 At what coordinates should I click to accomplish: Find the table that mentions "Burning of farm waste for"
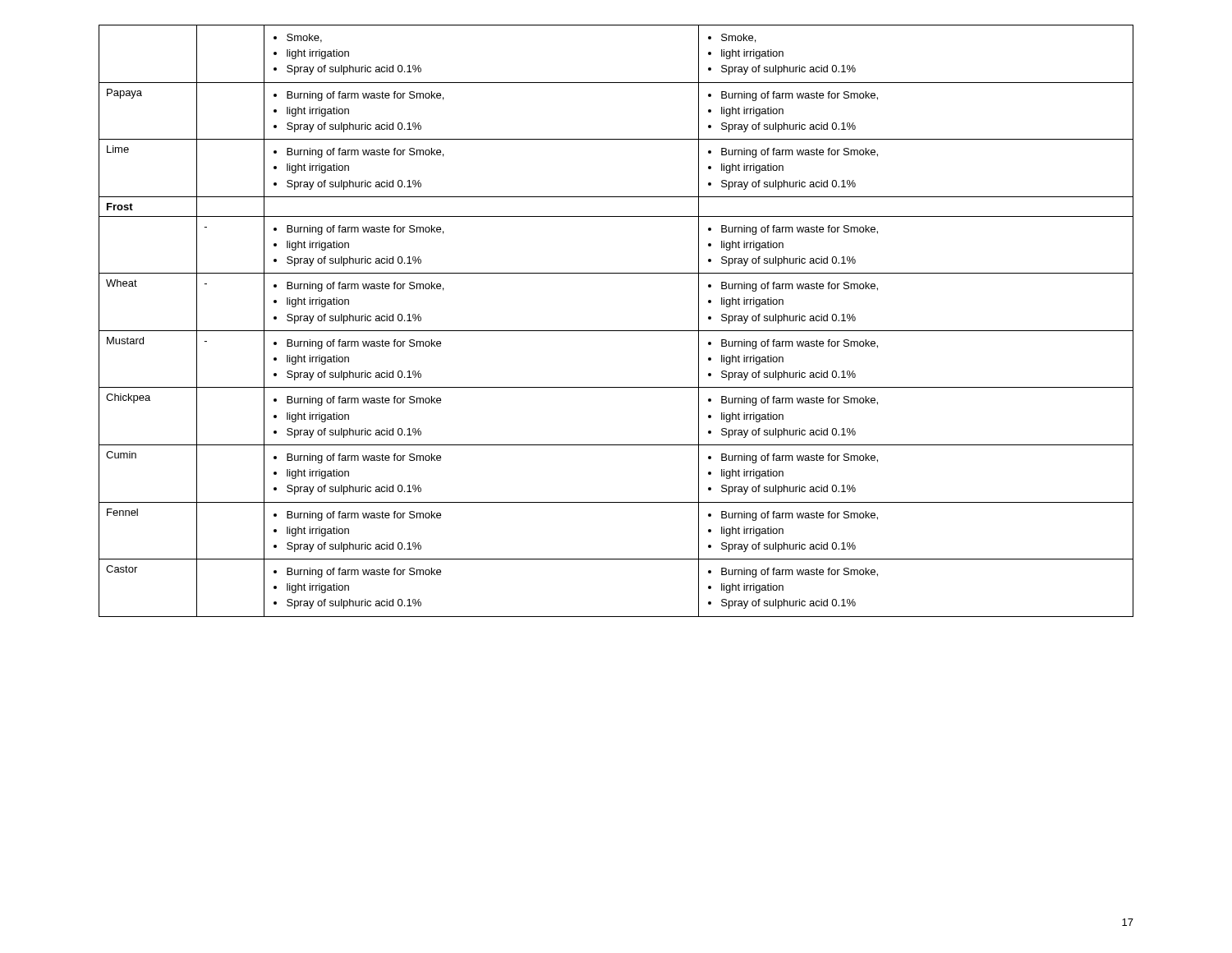click(x=616, y=321)
